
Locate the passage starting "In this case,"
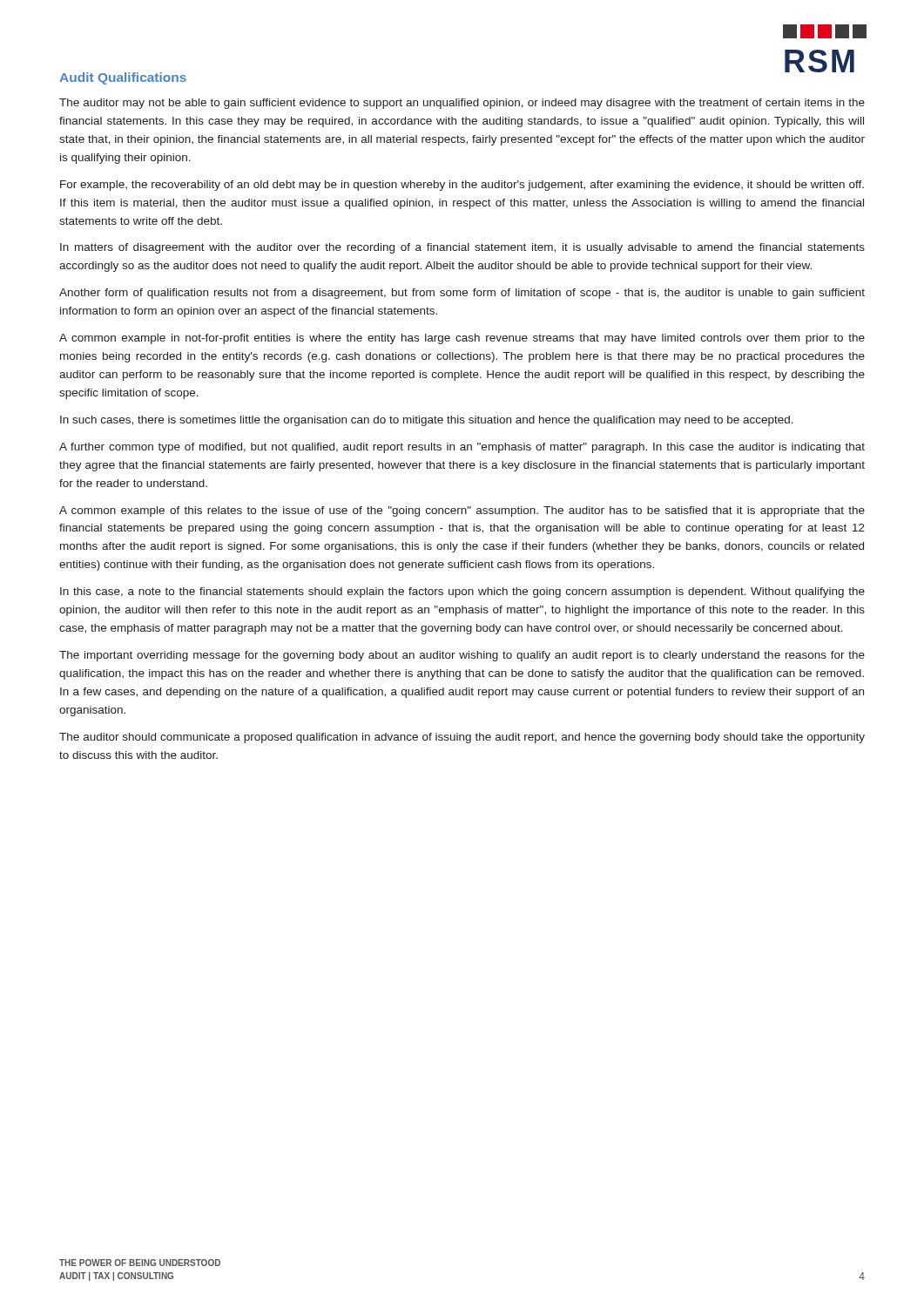pos(462,610)
